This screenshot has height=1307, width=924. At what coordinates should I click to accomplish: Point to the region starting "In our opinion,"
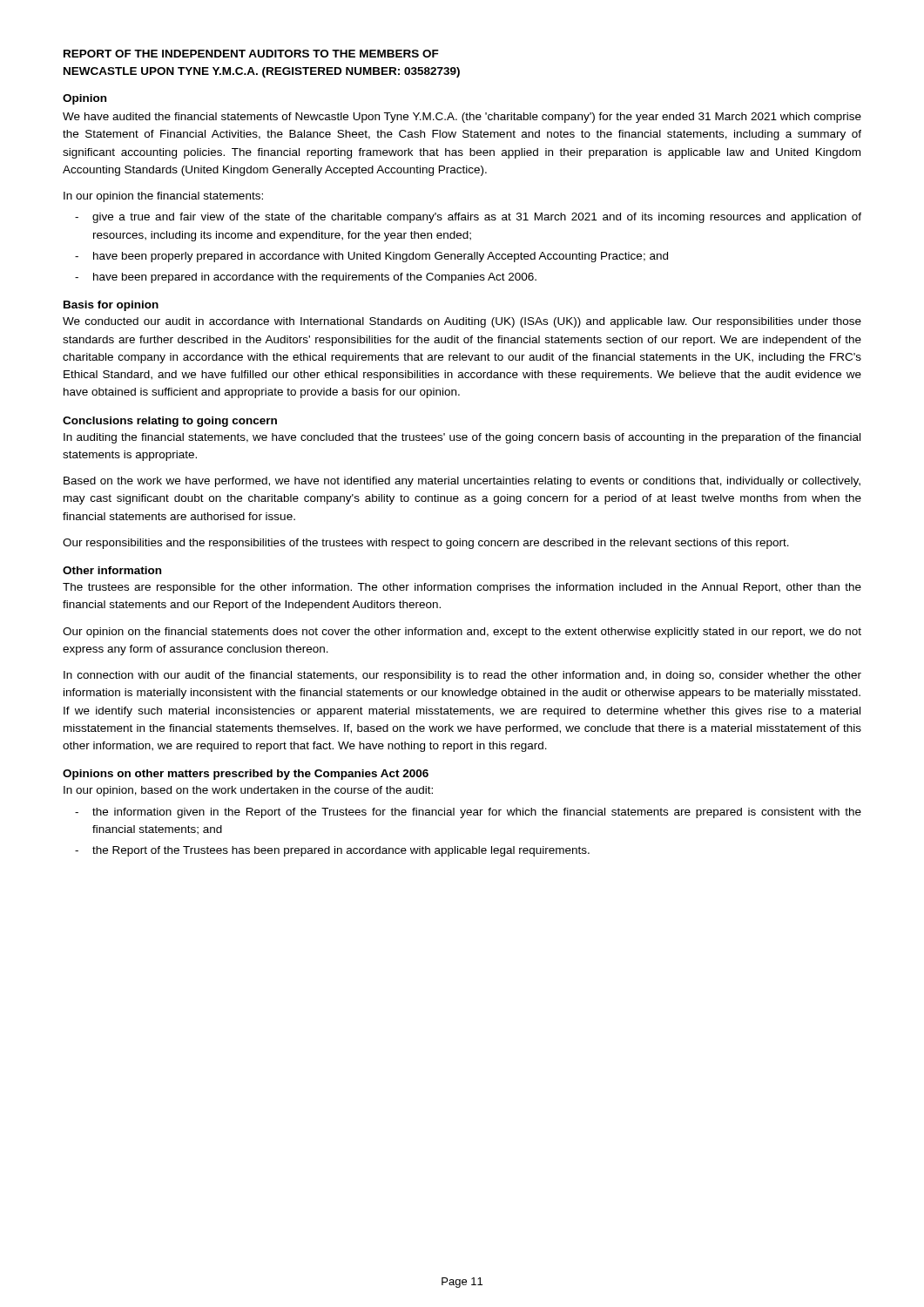click(x=248, y=790)
